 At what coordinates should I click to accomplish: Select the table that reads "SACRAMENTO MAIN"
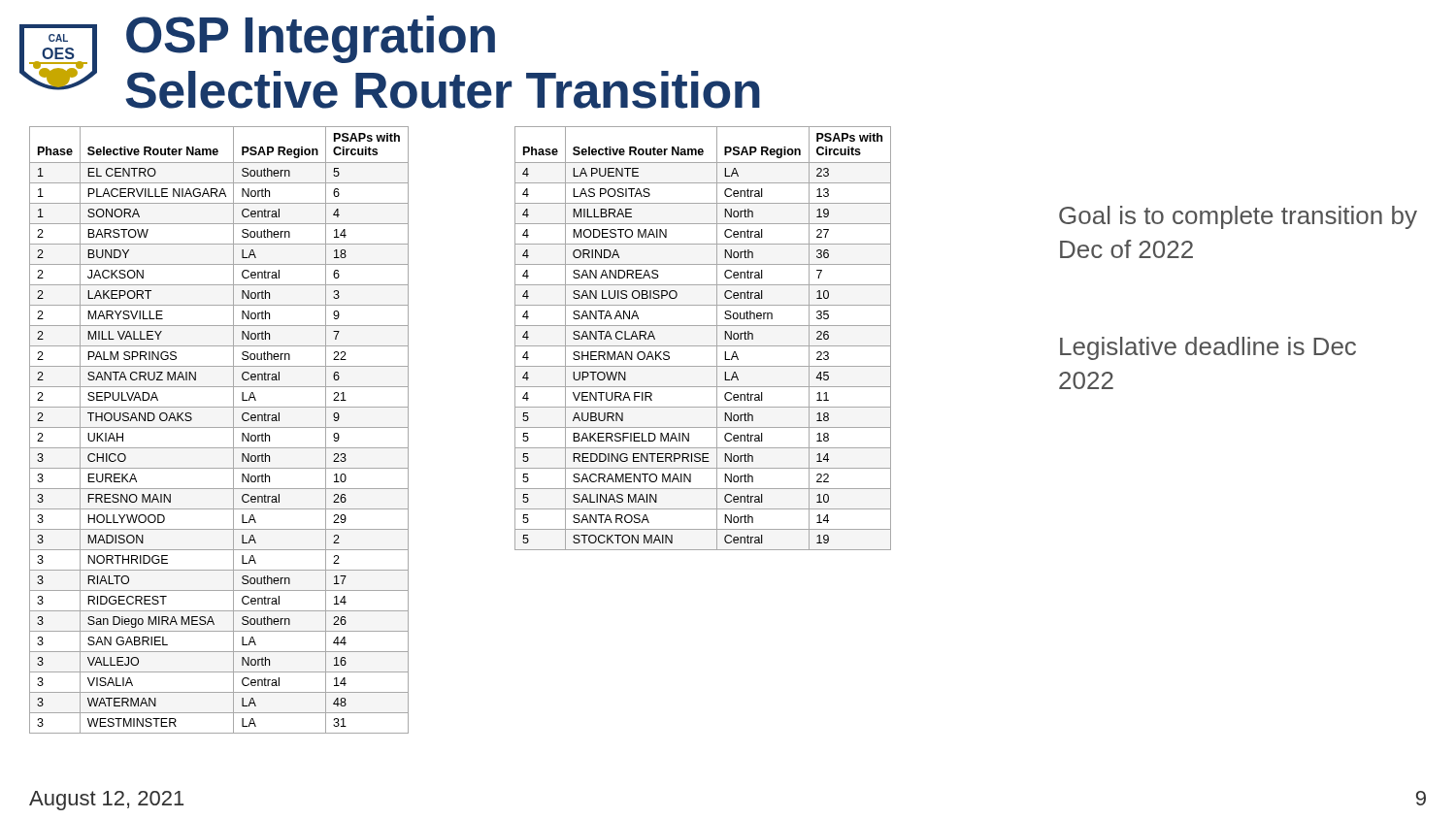(703, 338)
